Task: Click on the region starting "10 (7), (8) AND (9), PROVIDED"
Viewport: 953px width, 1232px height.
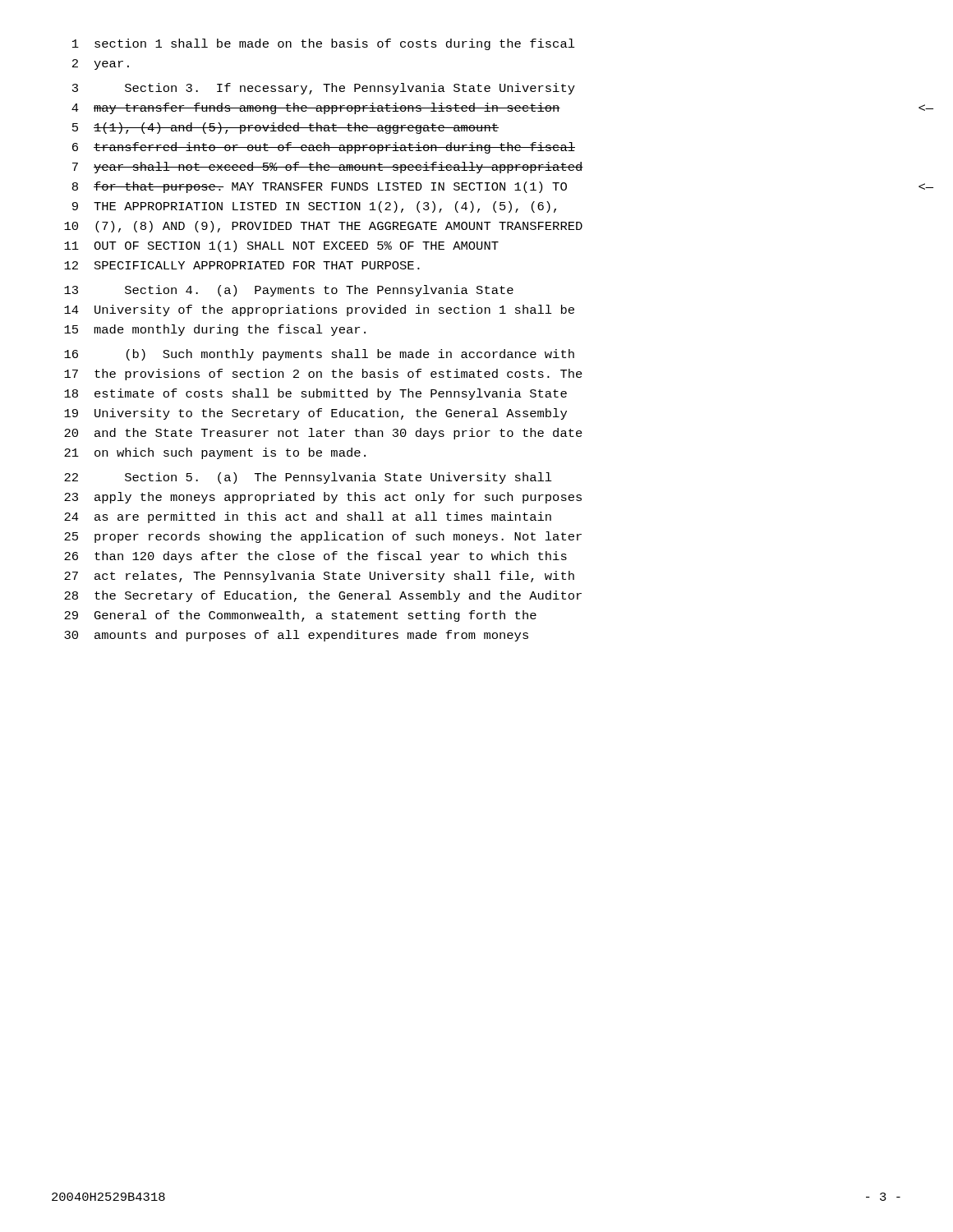Action: [317, 227]
